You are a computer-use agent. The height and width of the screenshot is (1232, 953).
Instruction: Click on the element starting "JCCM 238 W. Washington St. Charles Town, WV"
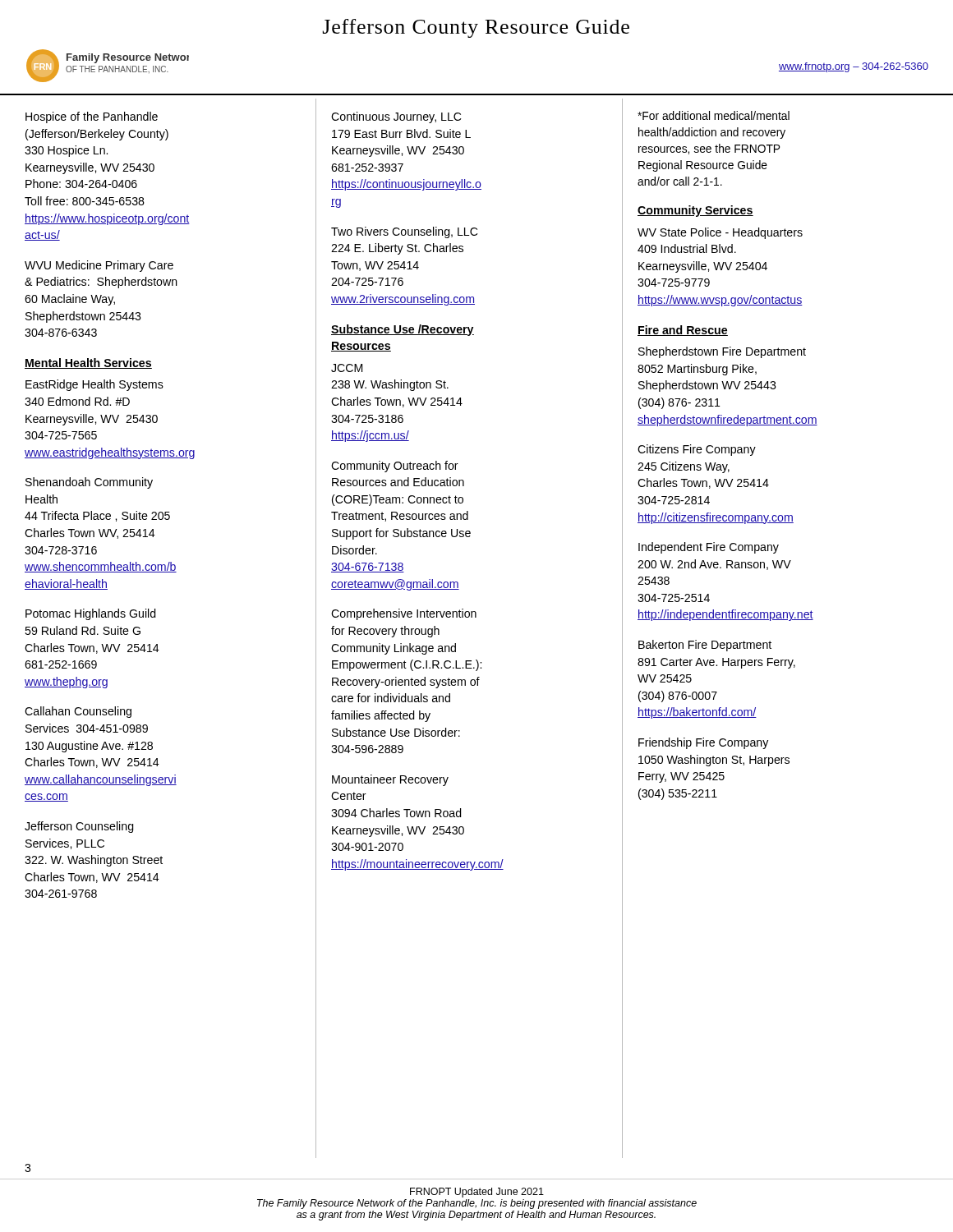click(x=397, y=402)
